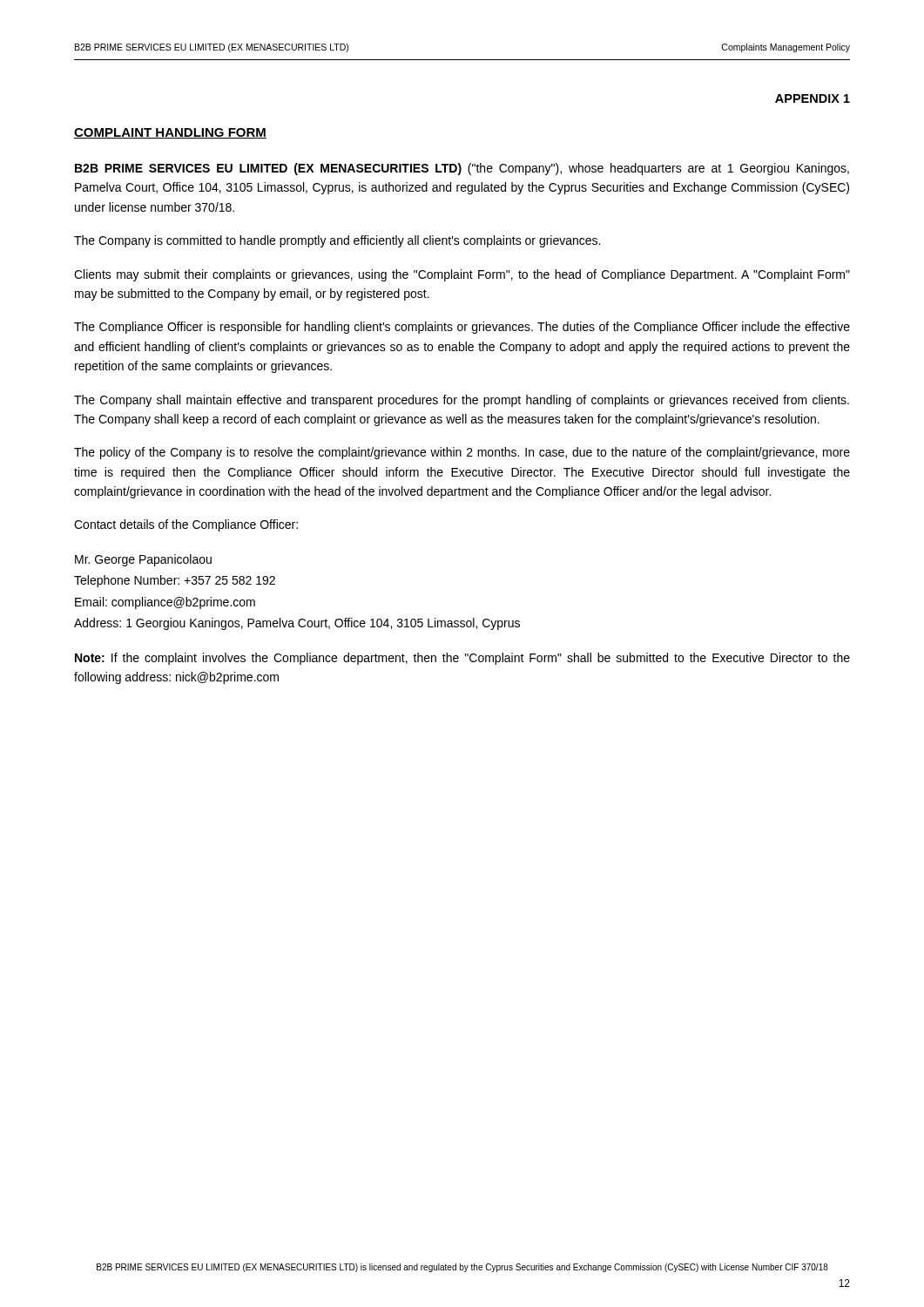Point to the block beginning "The policy of the"

pyautogui.click(x=462, y=472)
